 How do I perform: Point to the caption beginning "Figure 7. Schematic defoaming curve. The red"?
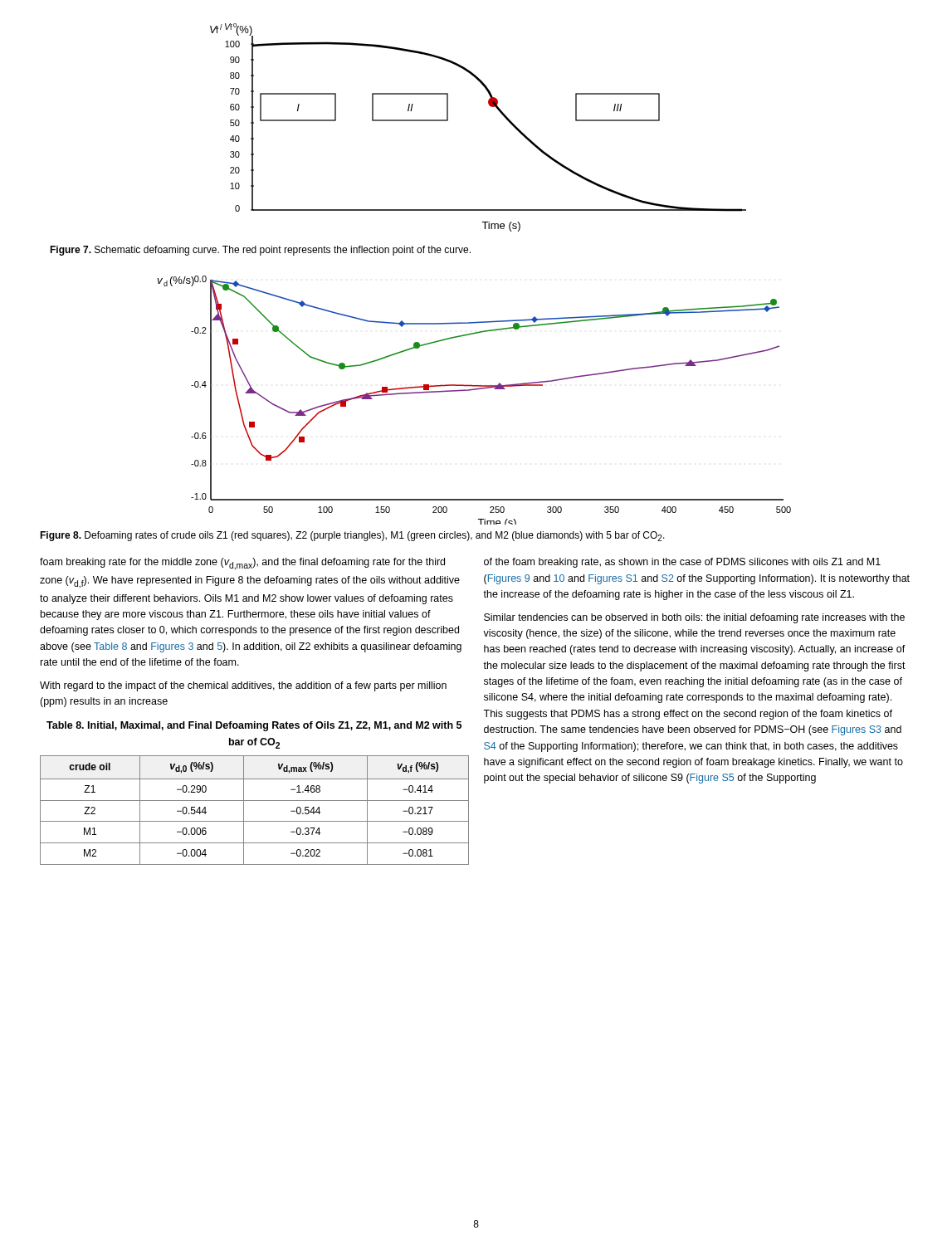pyautogui.click(x=261, y=250)
